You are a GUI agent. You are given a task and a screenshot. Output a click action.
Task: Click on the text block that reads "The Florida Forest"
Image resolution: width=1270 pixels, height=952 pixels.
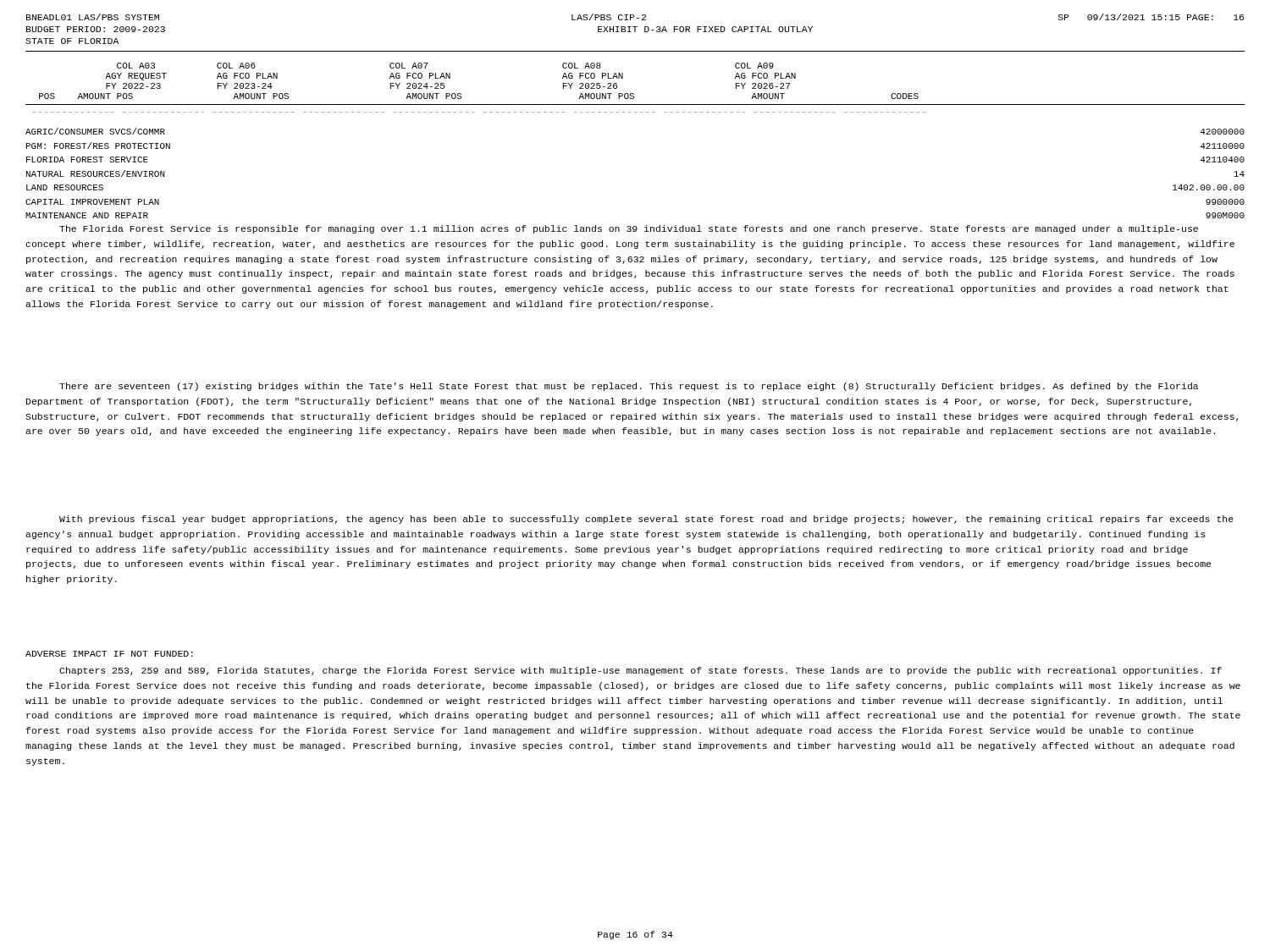635,267
